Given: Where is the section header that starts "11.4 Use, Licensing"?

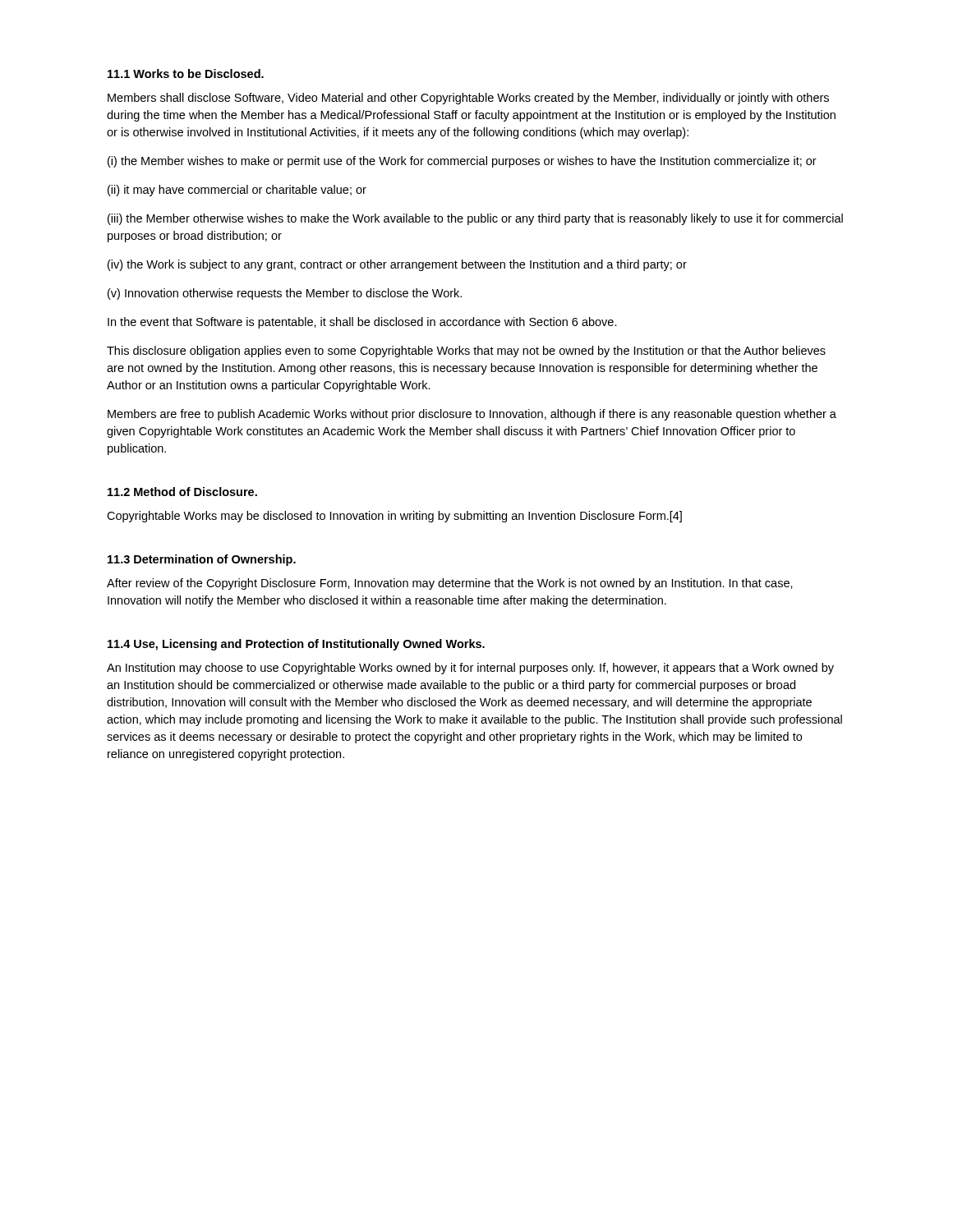Looking at the screenshot, I should coord(296,644).
